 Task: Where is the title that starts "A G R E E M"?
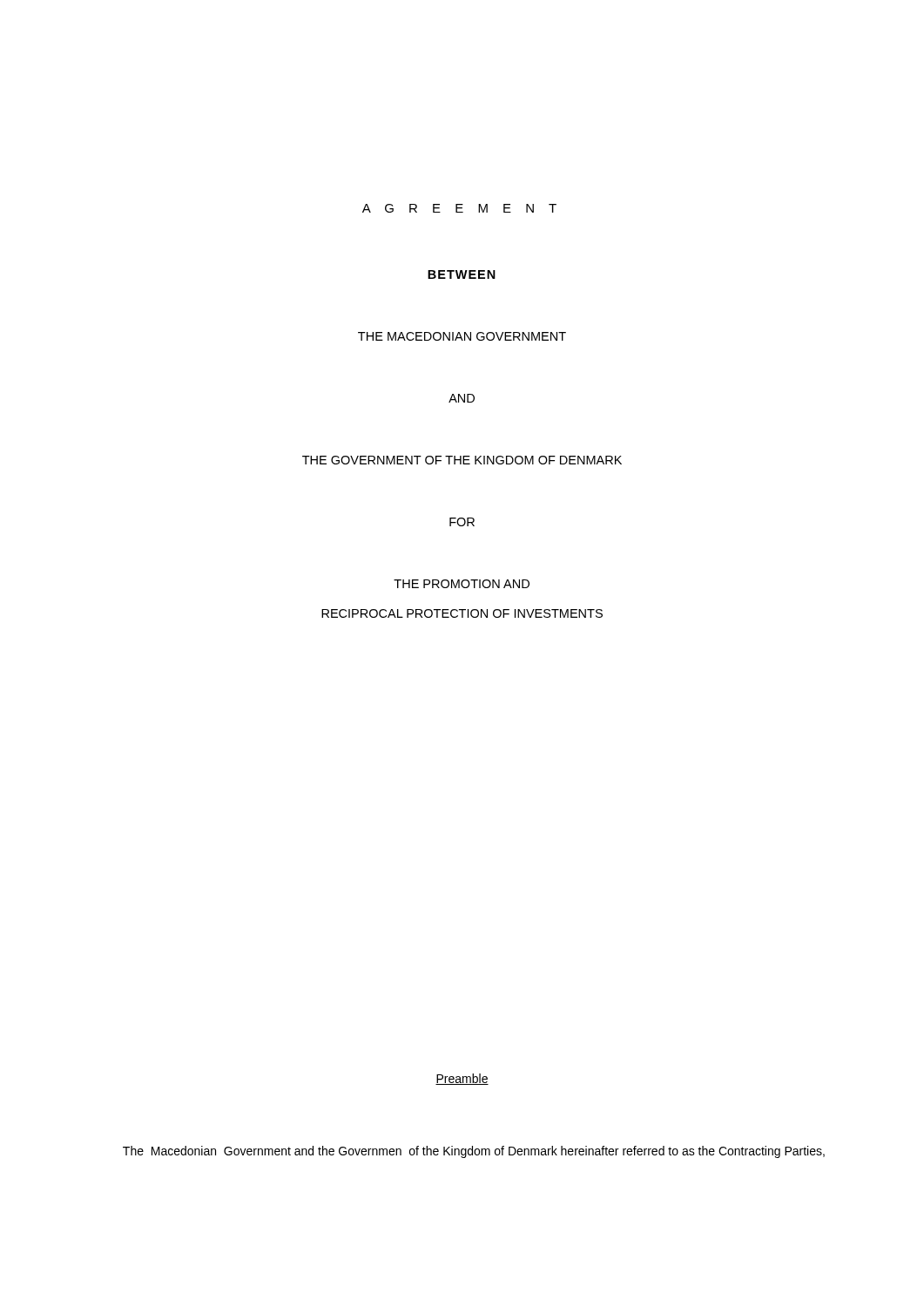pyautogui.click(x=462, y=208)
